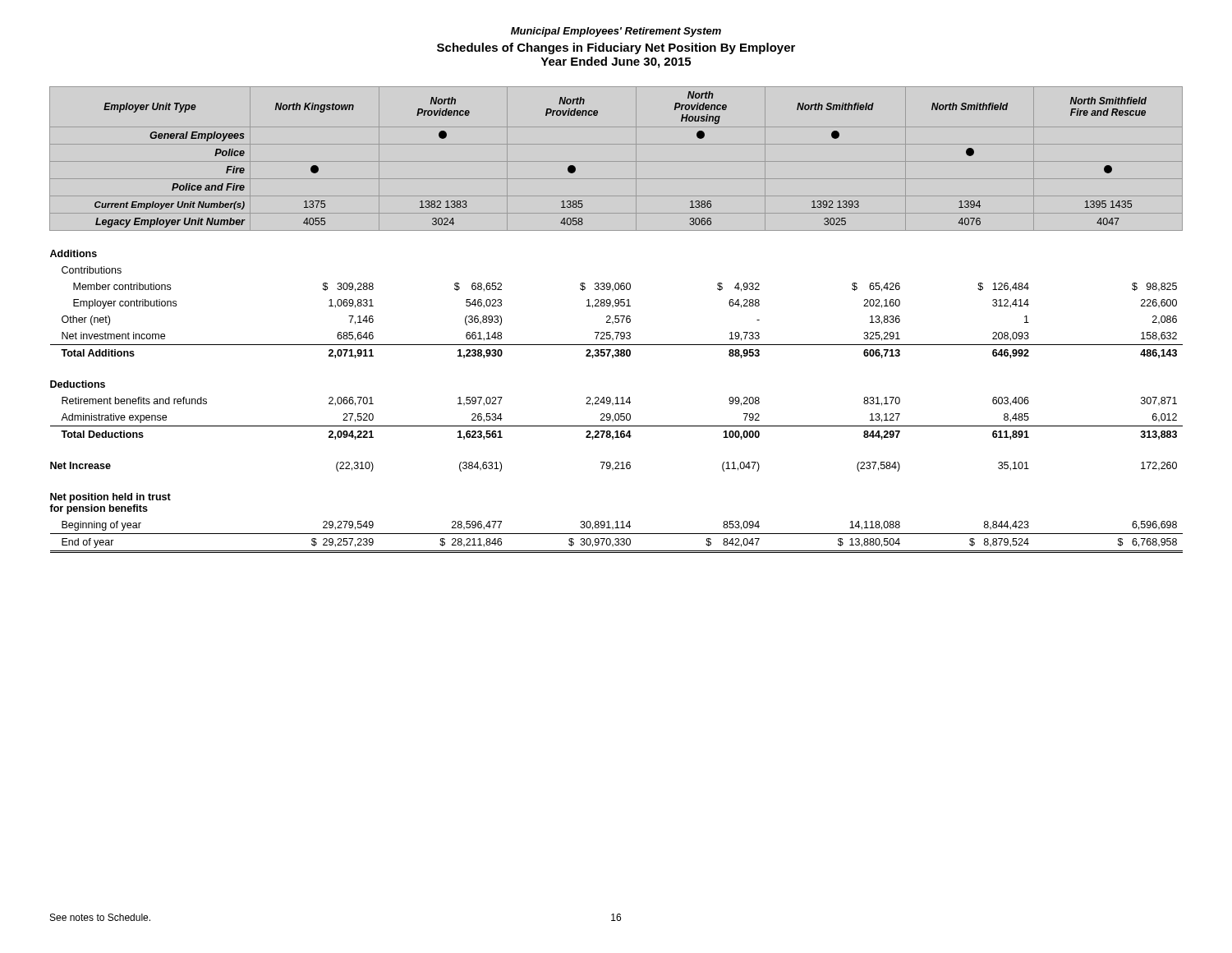Select the title containing "Municipal Employees' Retirement System"

pos(616,31)
